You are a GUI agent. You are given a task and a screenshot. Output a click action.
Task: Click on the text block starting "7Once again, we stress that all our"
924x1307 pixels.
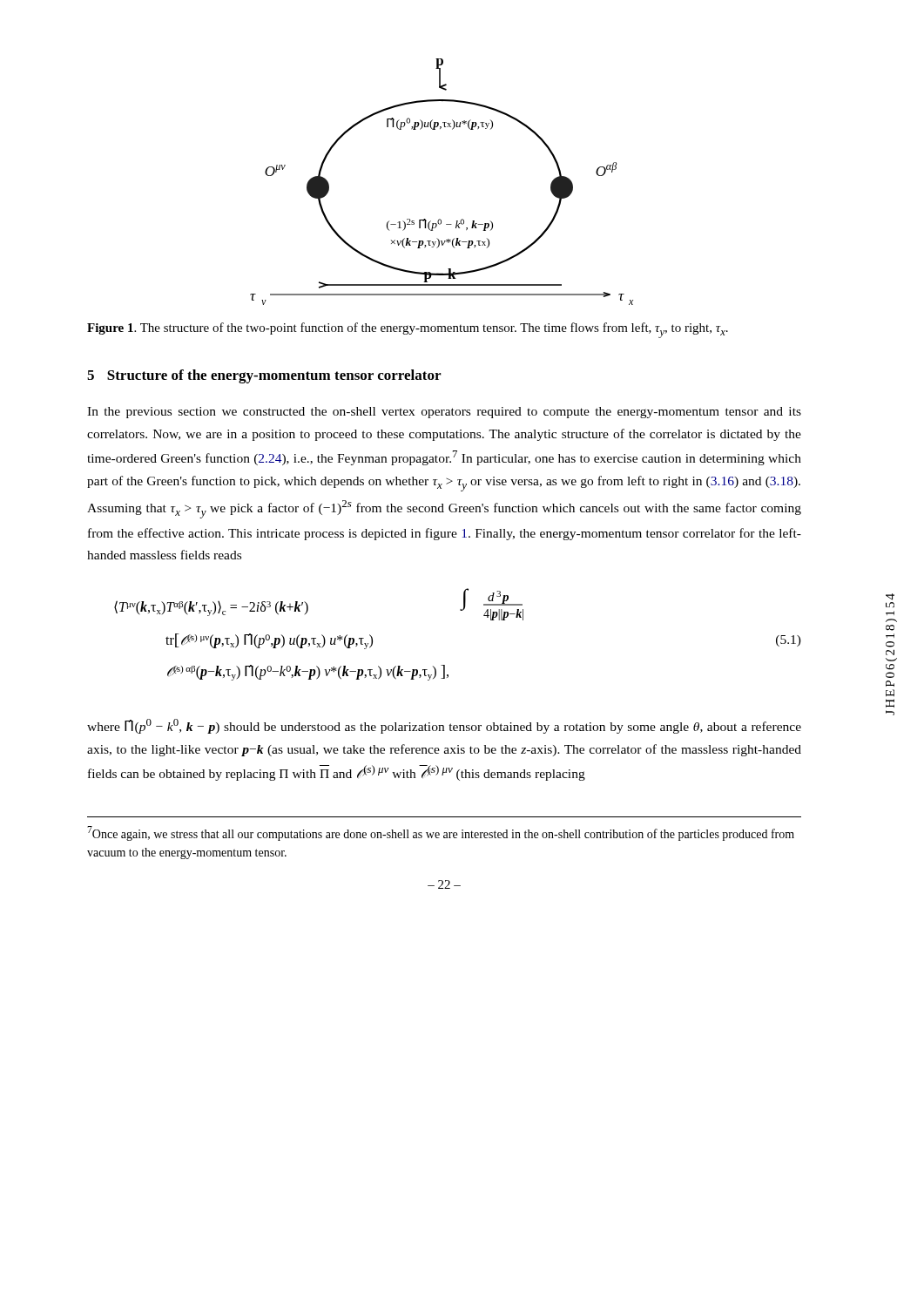coord(441,842)
